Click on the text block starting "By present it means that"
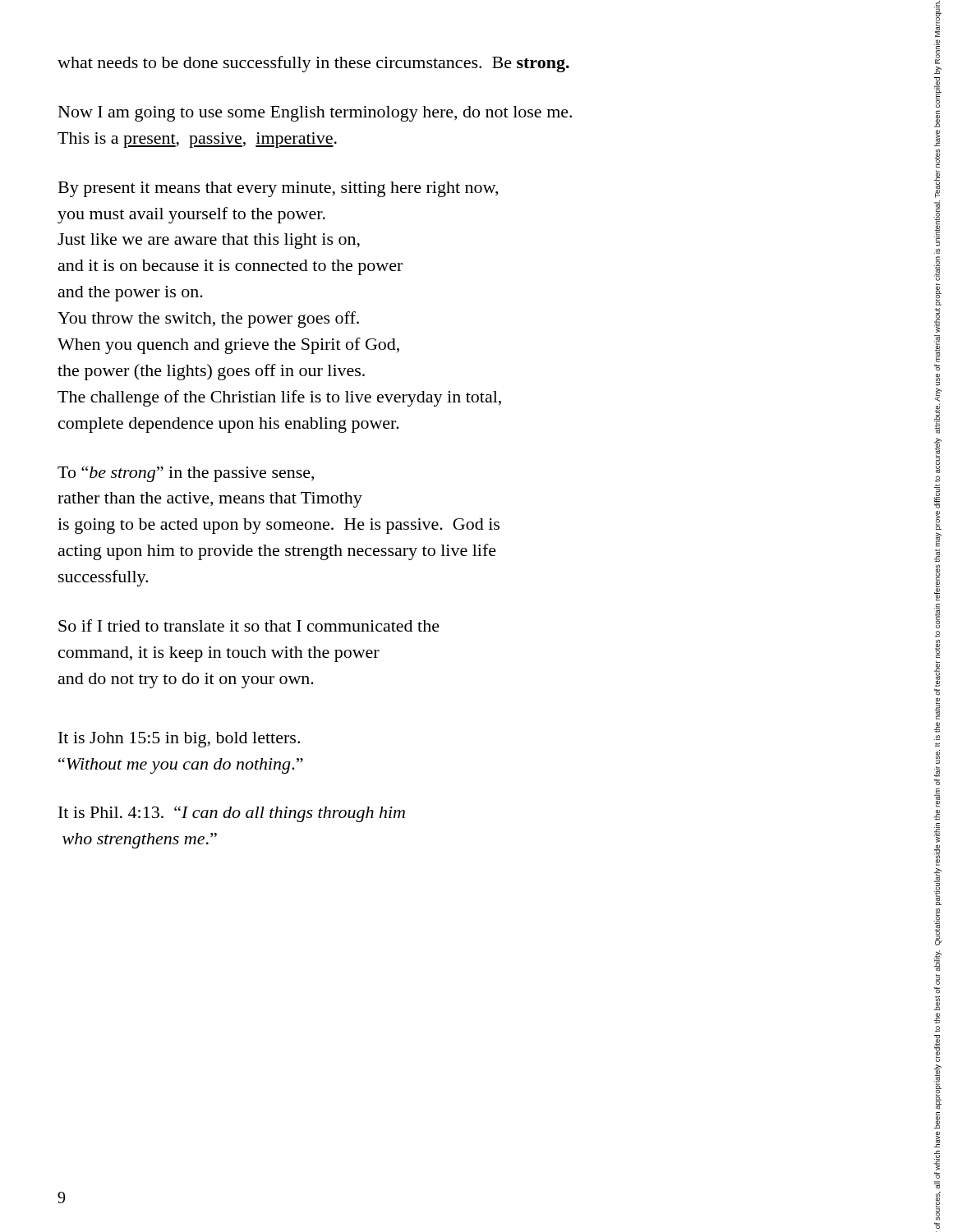953x1232 pixels. [280, 304]
